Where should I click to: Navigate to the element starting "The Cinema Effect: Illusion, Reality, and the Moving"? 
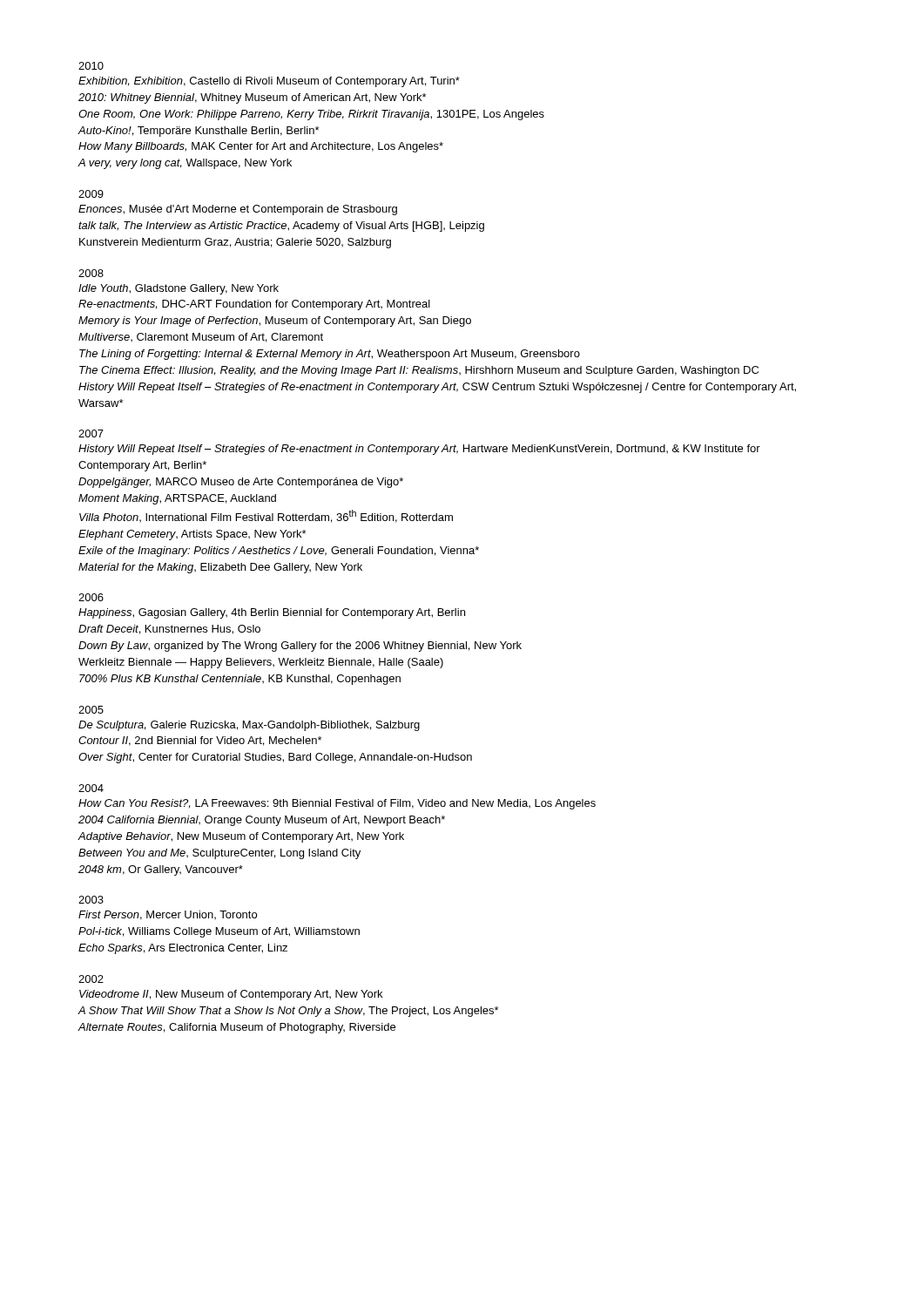click(x=419, y=370)
